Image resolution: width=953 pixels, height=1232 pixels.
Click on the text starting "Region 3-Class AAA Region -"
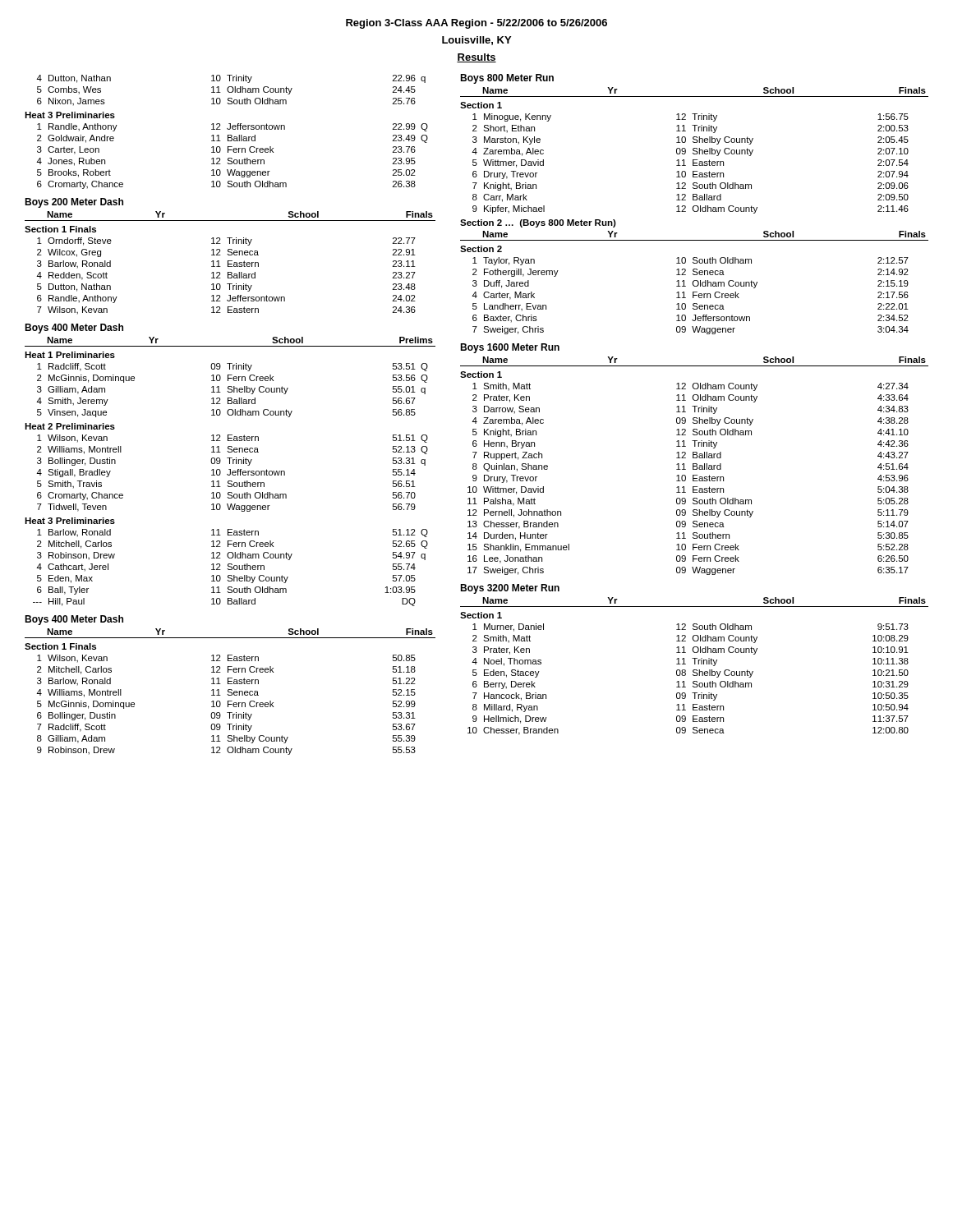point(476,40)
